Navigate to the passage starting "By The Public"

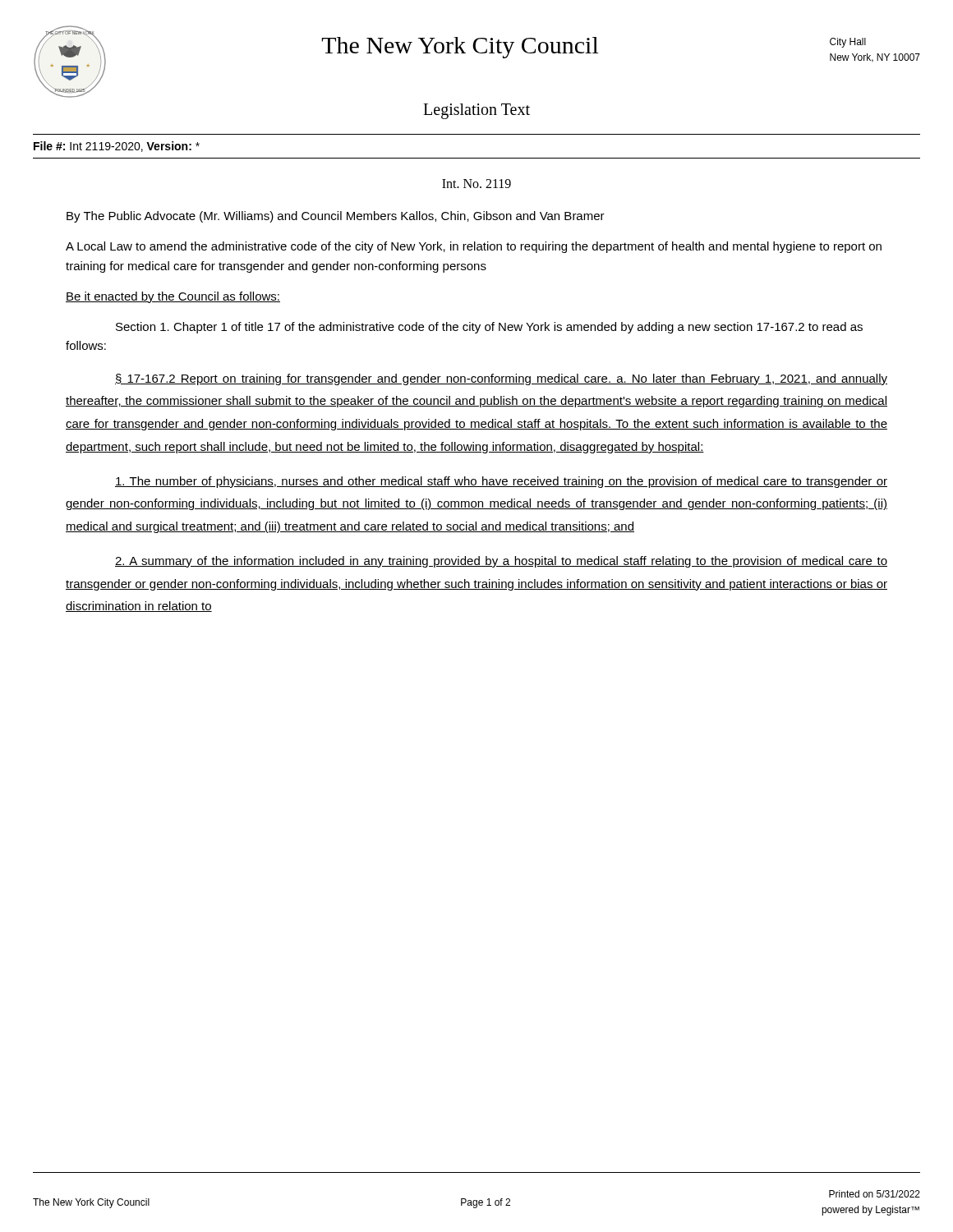[x=335, y=216]
